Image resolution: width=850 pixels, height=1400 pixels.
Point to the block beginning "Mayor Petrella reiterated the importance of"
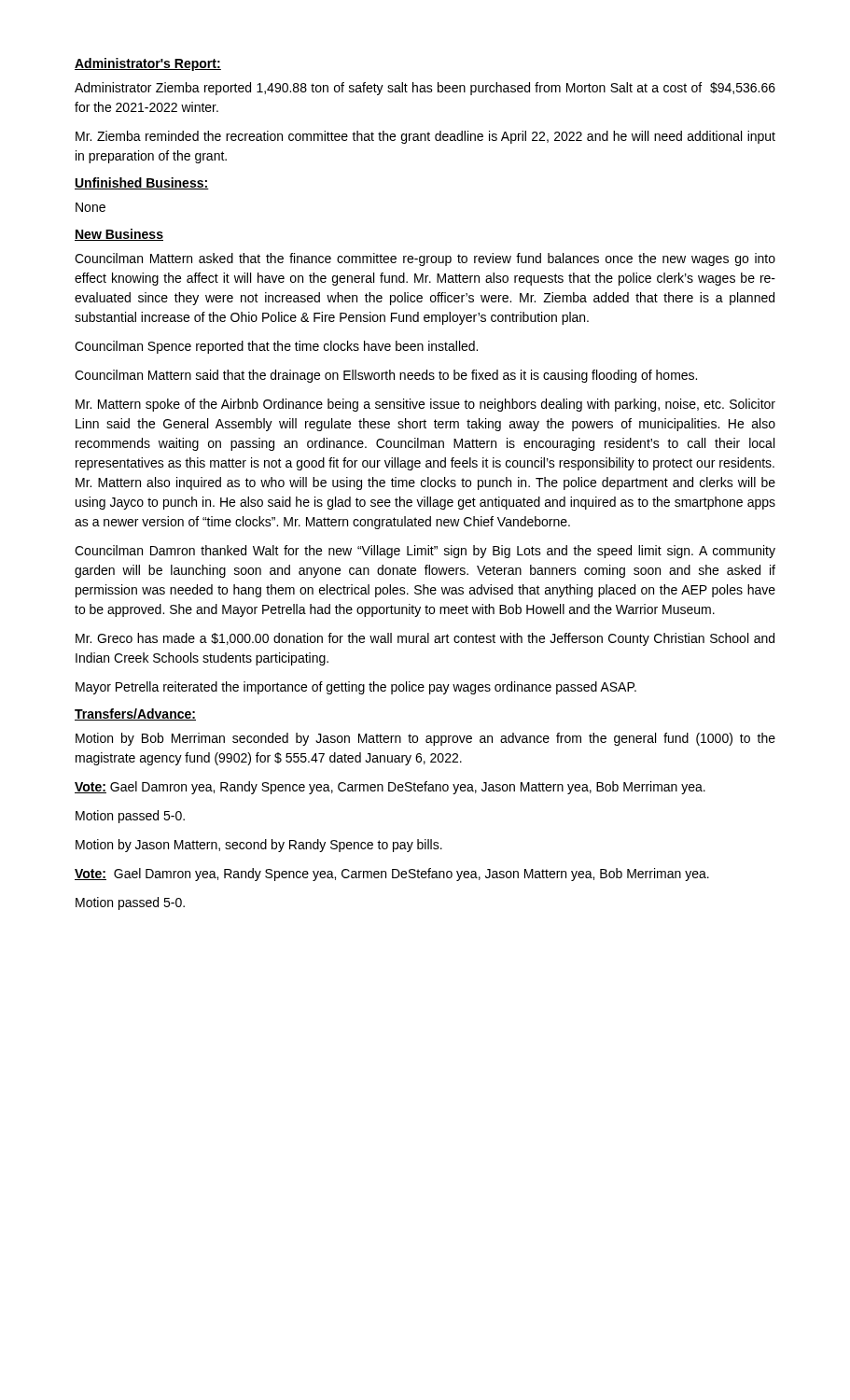(356, 687)
